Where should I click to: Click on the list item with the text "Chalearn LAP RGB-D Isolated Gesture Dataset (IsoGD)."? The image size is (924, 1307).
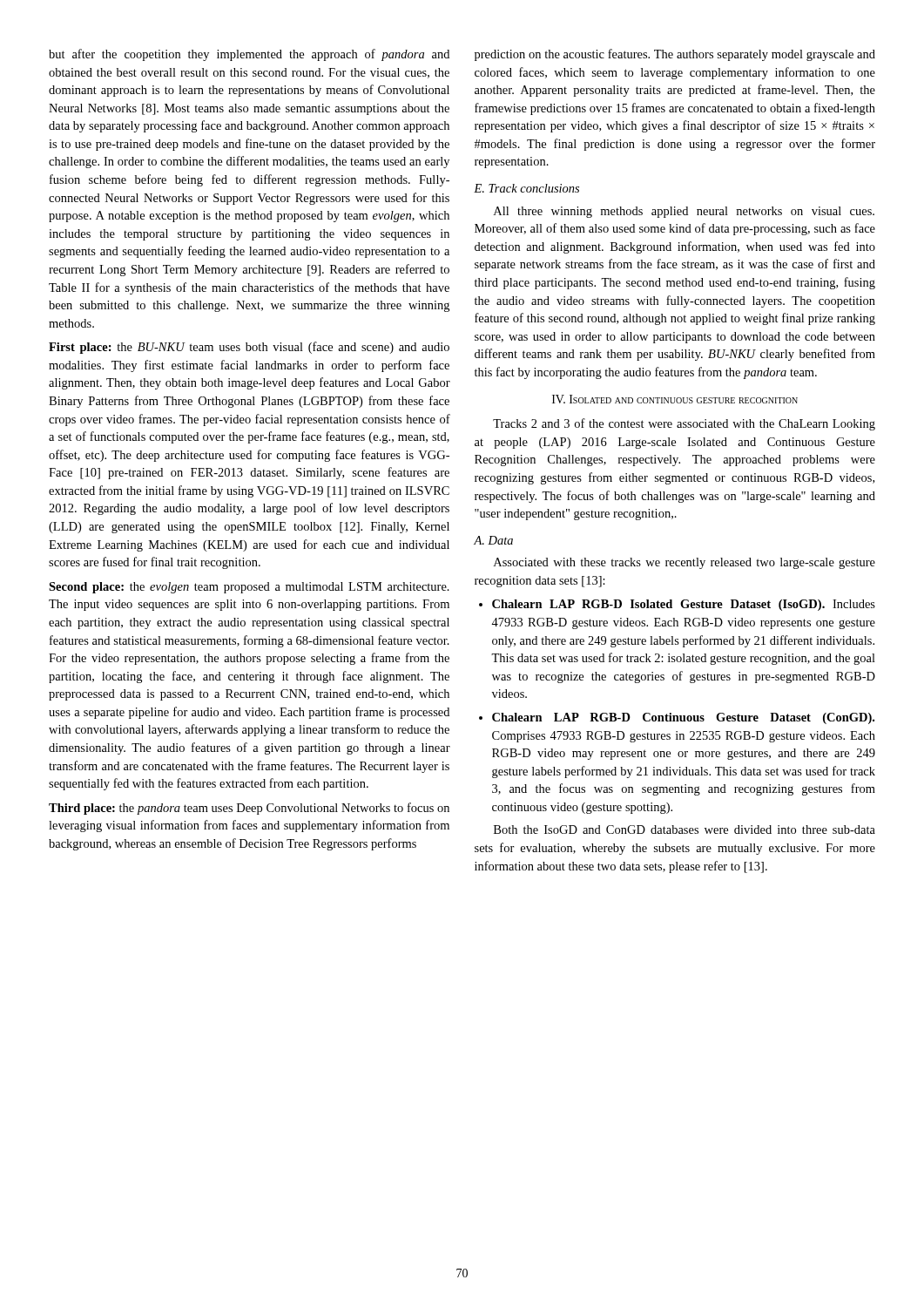pos(683,649)
